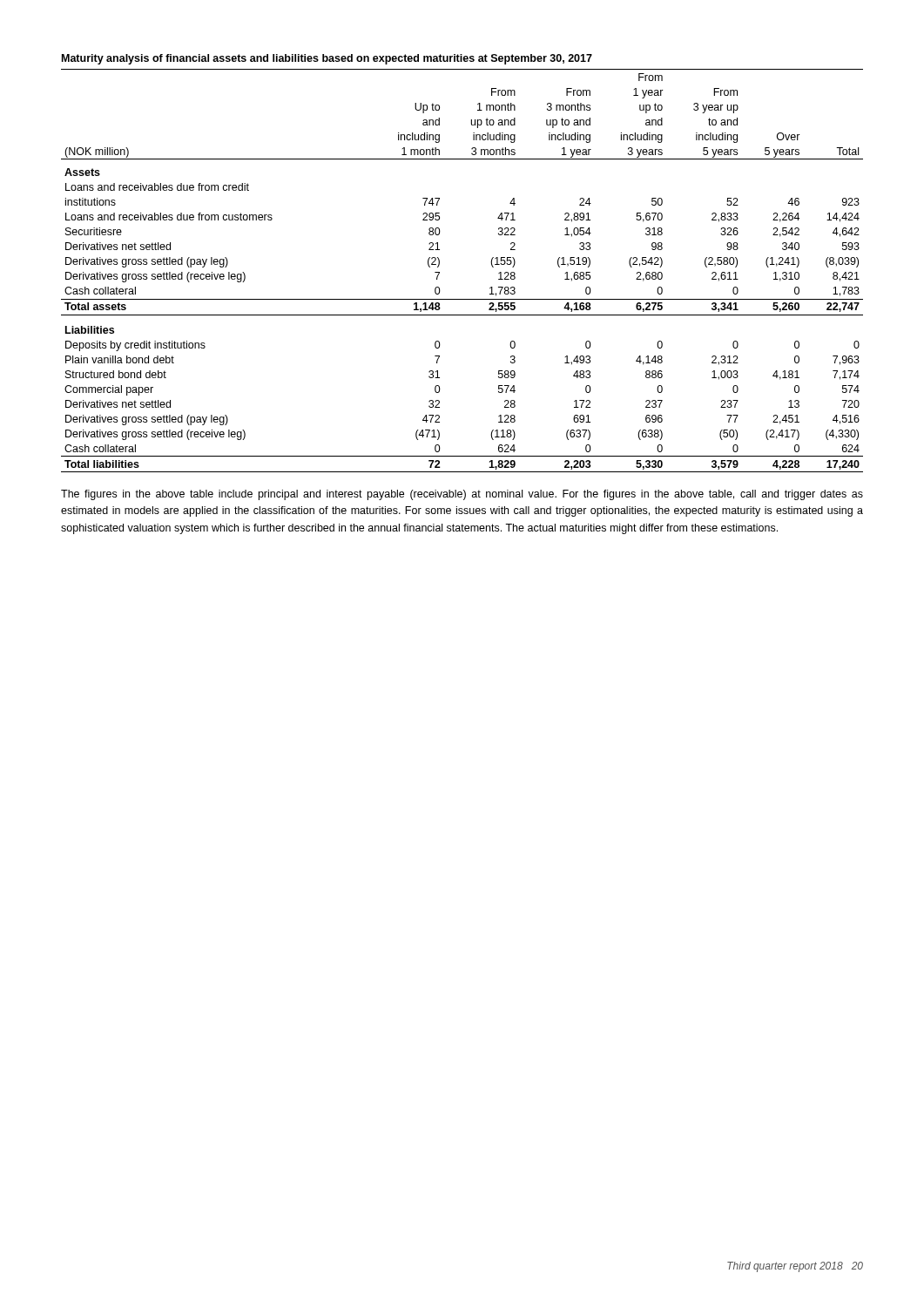Locate the passage starting "The figures in the above table include"
Screen dimensions: 1307x924
point(462,511)
